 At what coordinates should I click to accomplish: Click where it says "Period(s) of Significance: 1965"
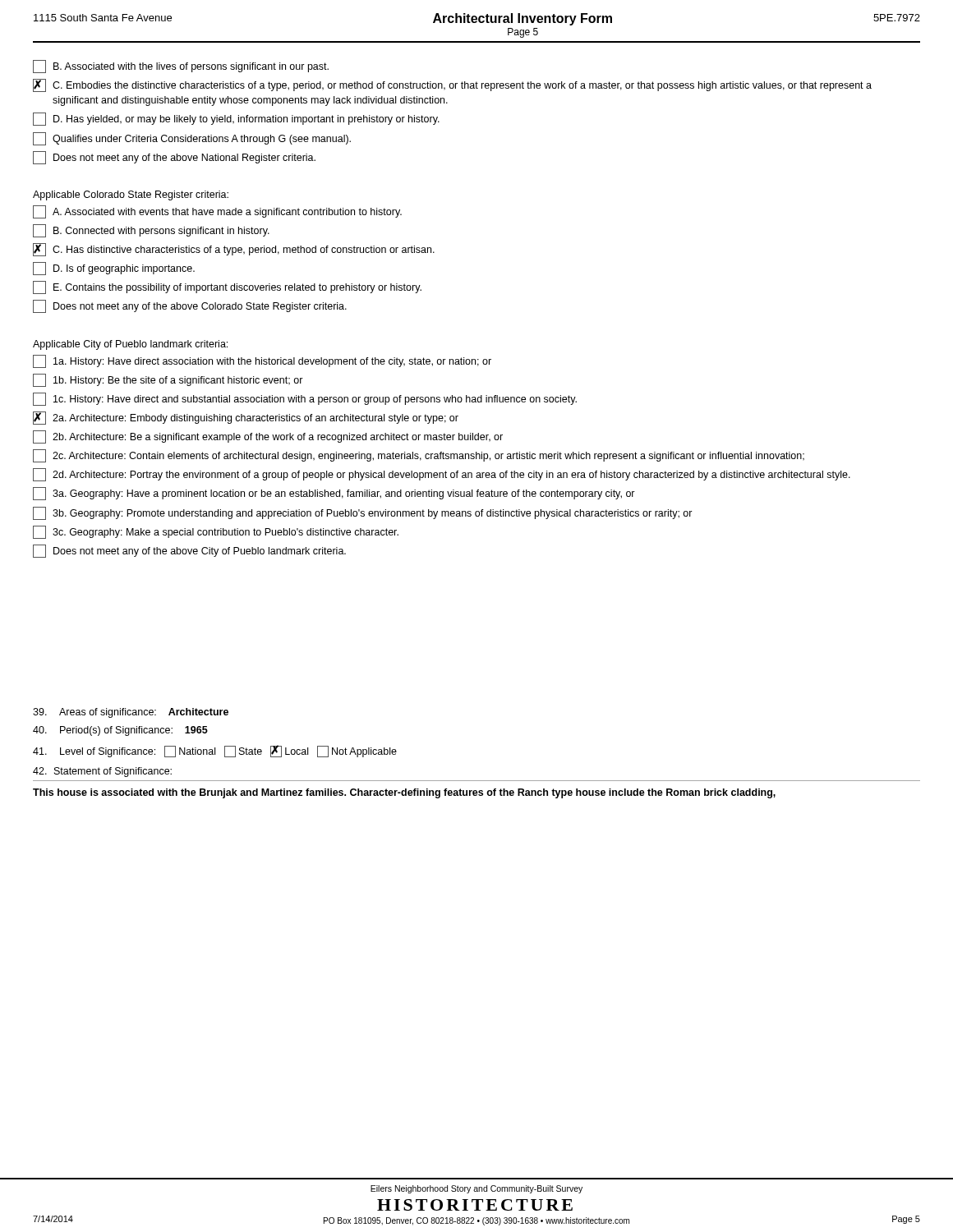[x=120, y=730]
